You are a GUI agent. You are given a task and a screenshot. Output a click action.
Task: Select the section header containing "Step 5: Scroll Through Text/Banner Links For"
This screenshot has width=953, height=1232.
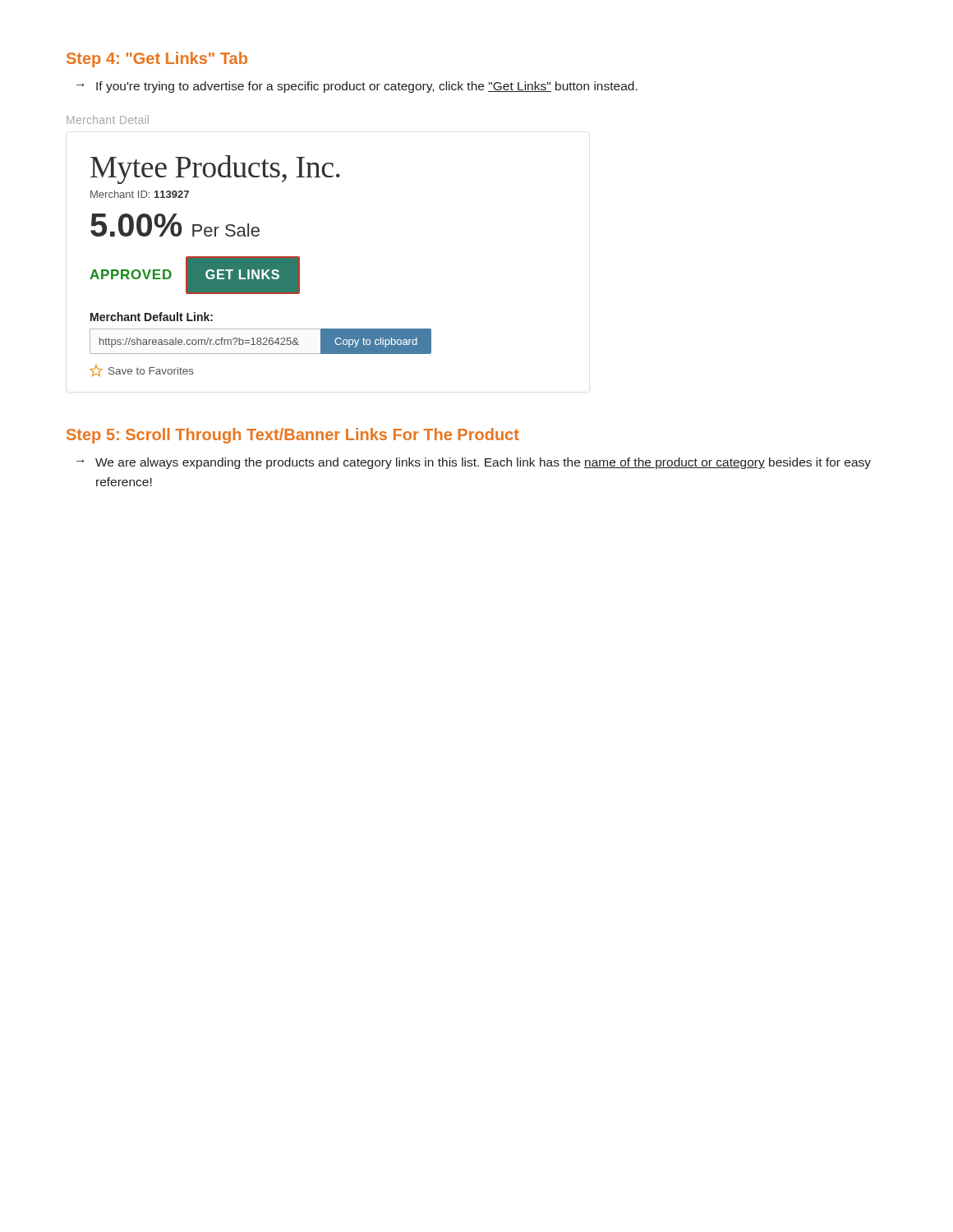292,435
